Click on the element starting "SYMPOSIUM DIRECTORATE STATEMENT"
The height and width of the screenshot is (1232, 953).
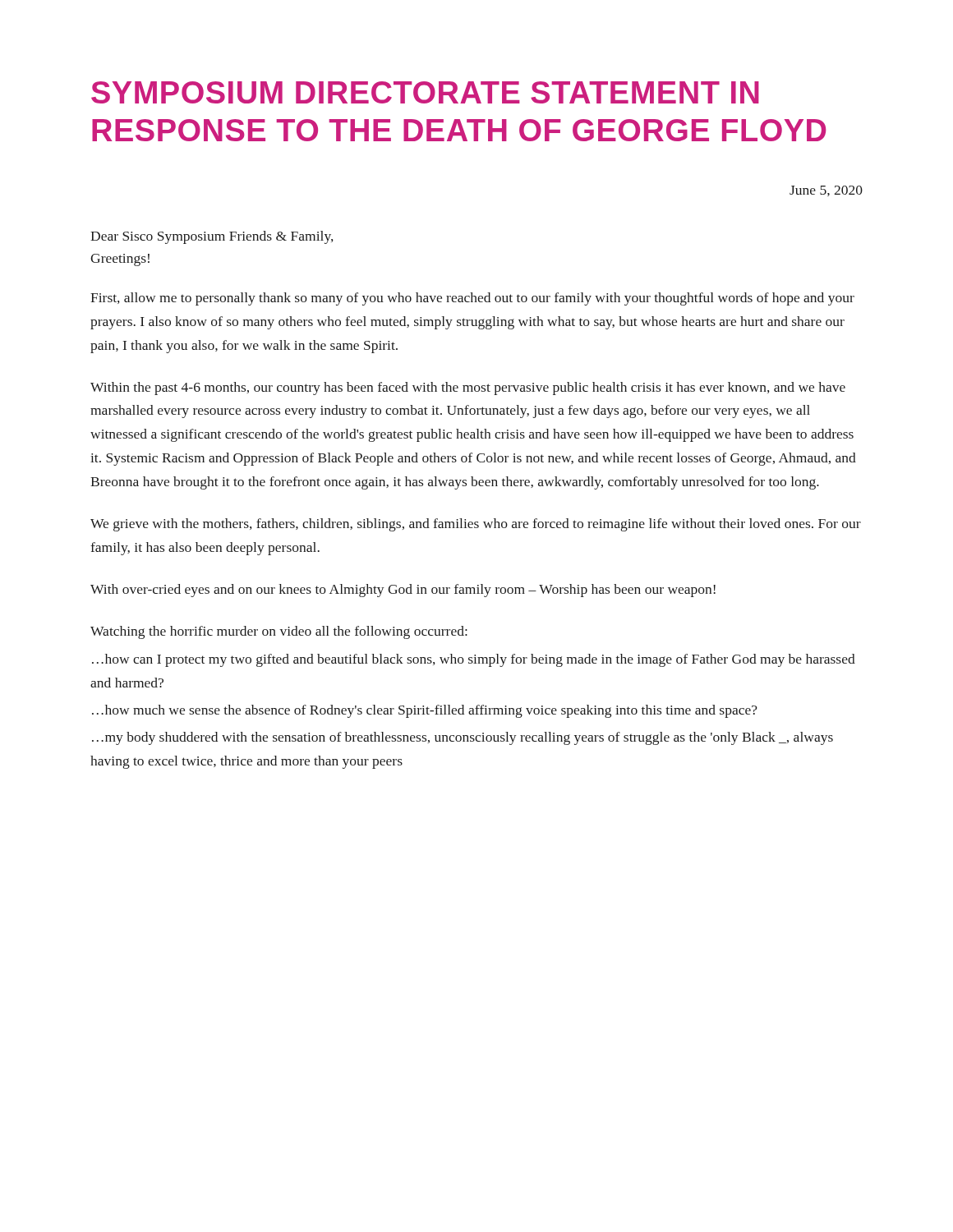(x=476, y=112)
